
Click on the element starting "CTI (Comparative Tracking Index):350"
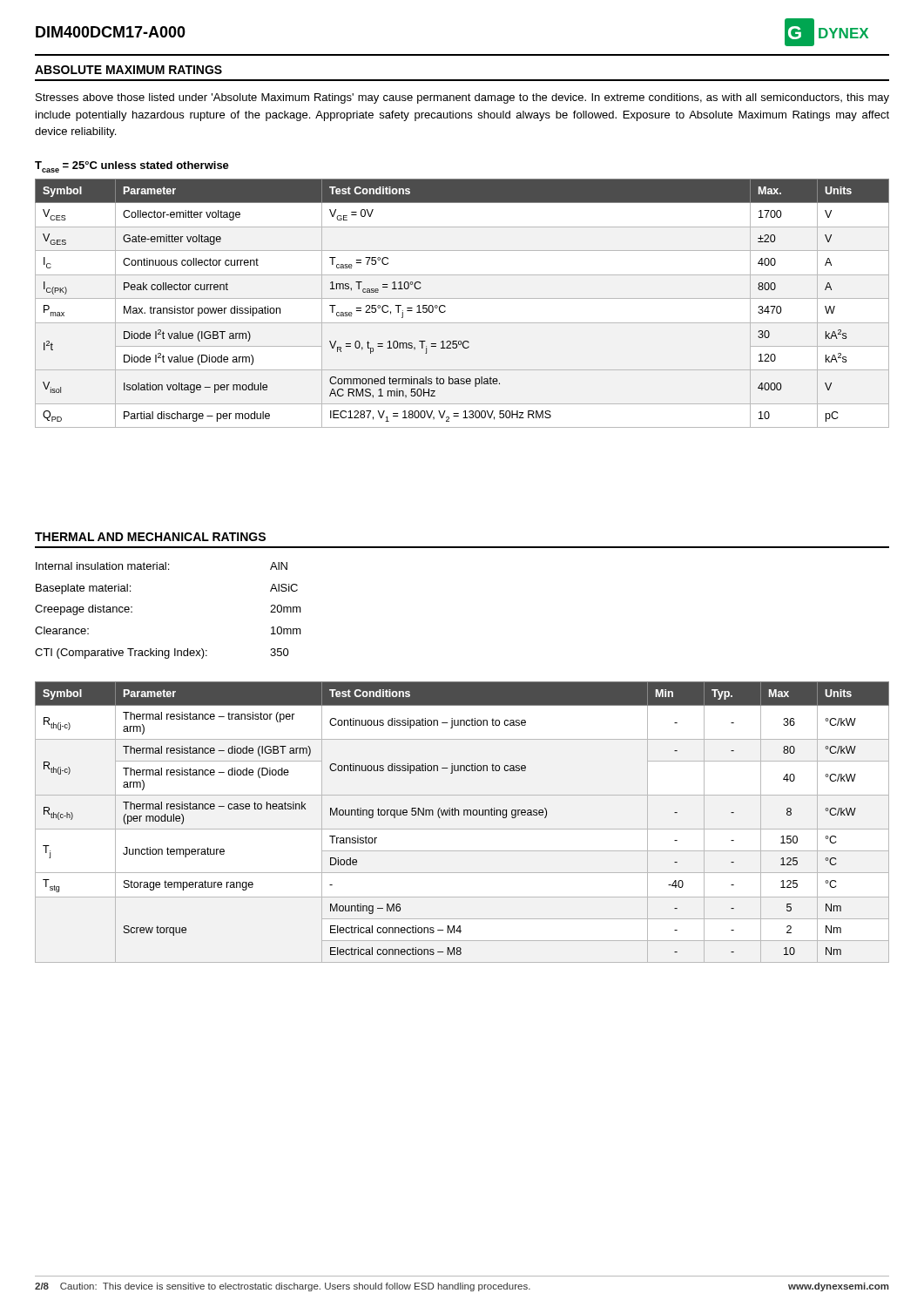(162, 653)
